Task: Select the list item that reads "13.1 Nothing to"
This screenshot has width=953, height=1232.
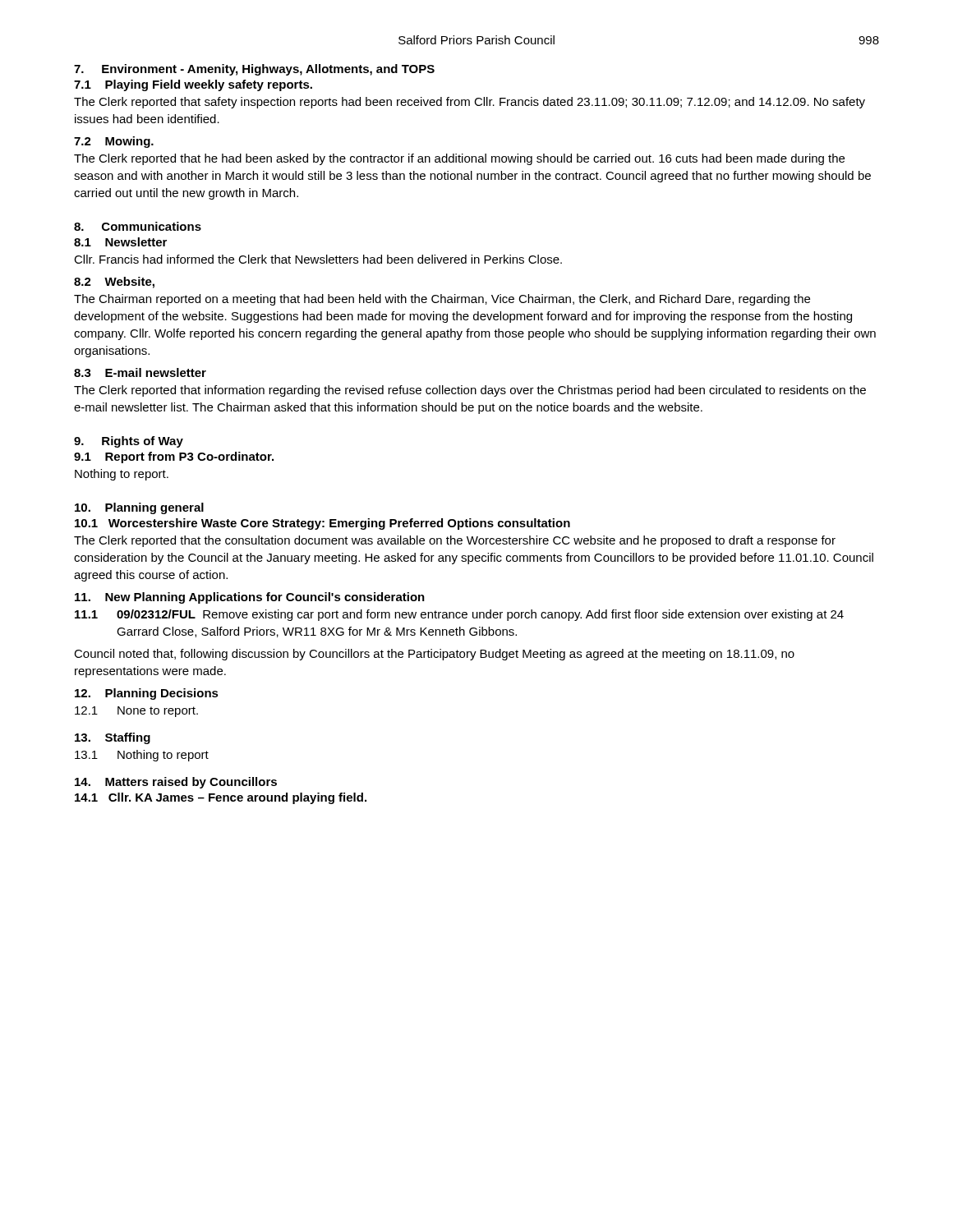Action: [x=141, y=754]
